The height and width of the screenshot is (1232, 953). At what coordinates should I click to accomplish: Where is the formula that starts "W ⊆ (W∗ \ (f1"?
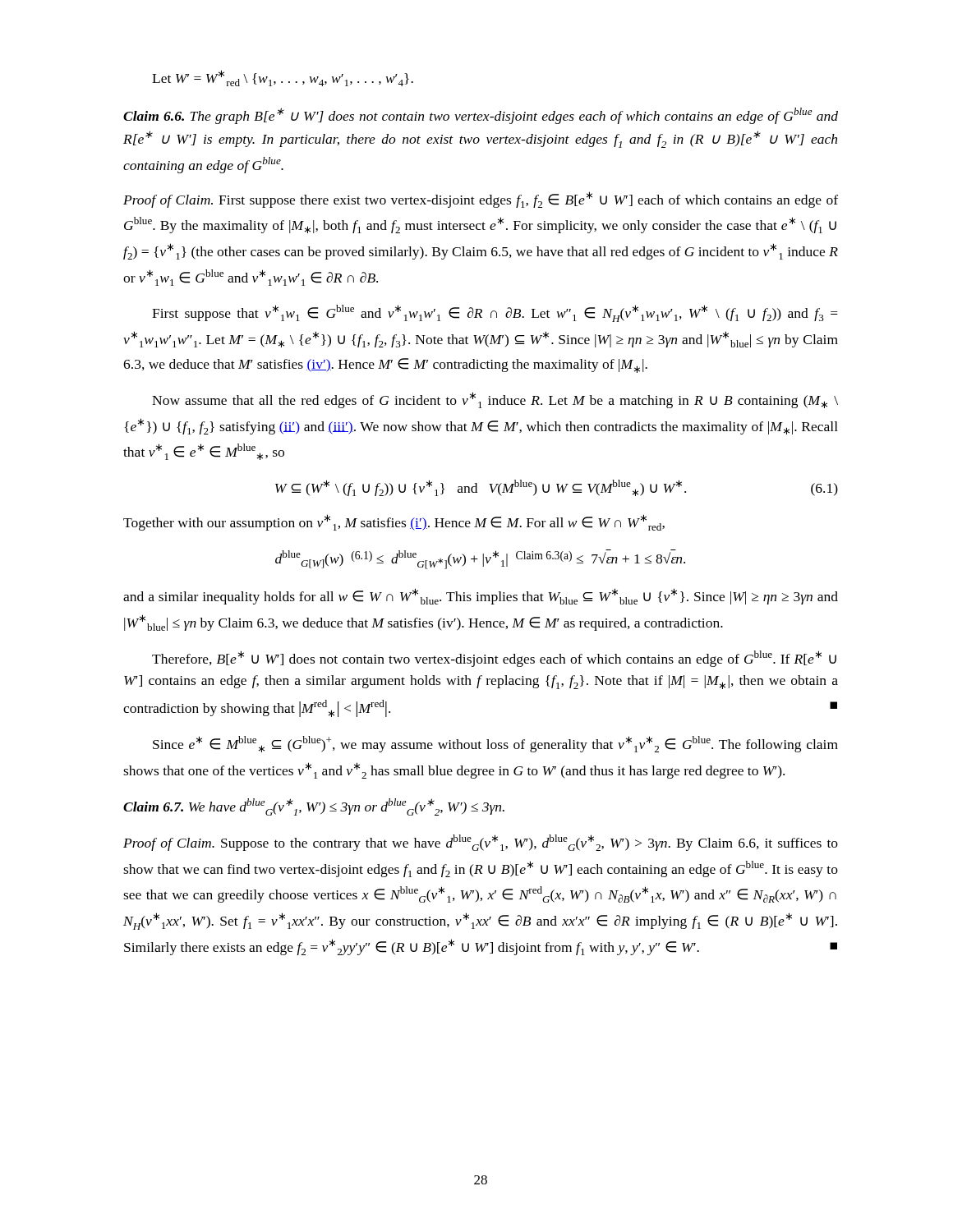point(481,489)
